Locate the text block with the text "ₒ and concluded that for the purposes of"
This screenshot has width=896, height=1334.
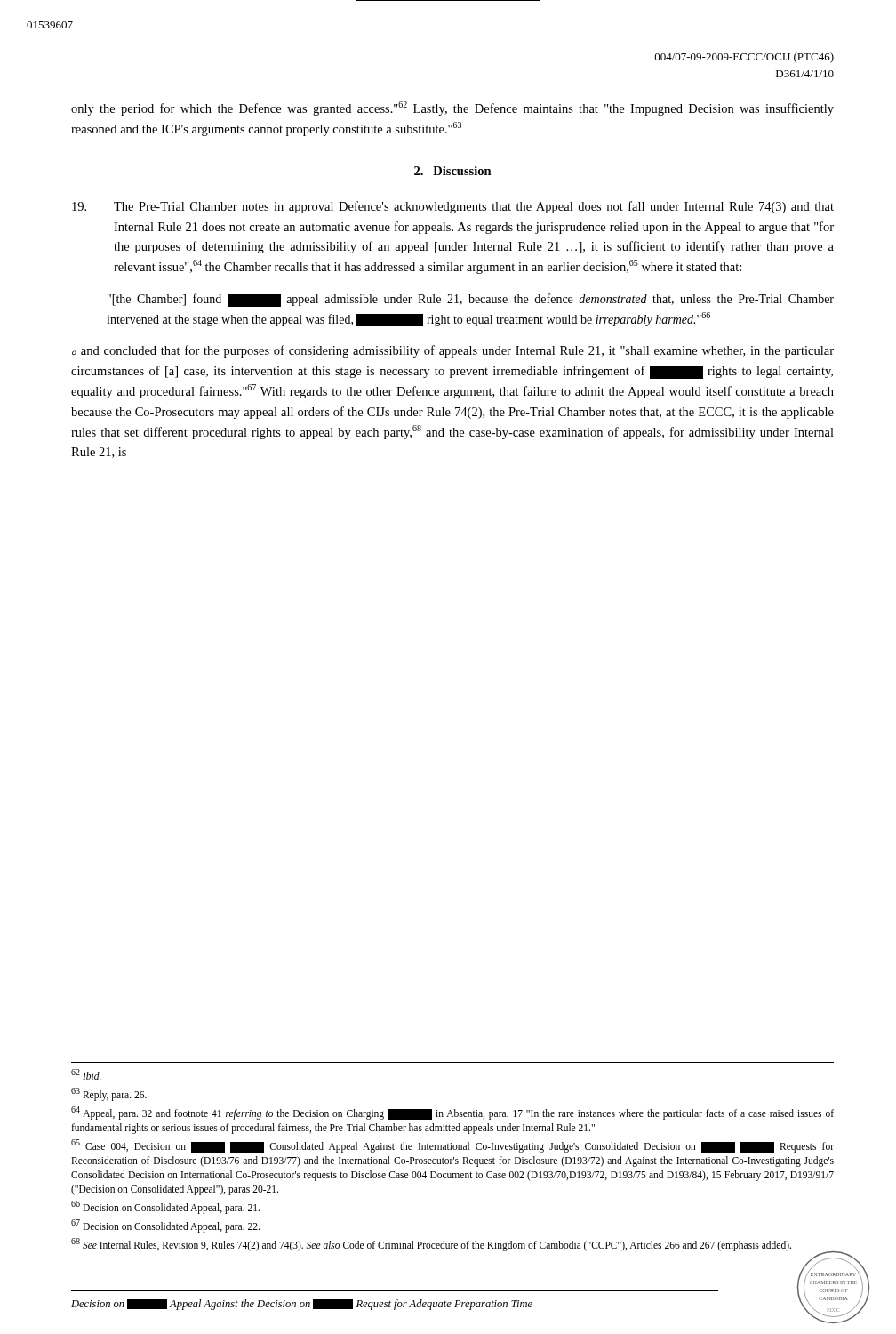(452, 401)
